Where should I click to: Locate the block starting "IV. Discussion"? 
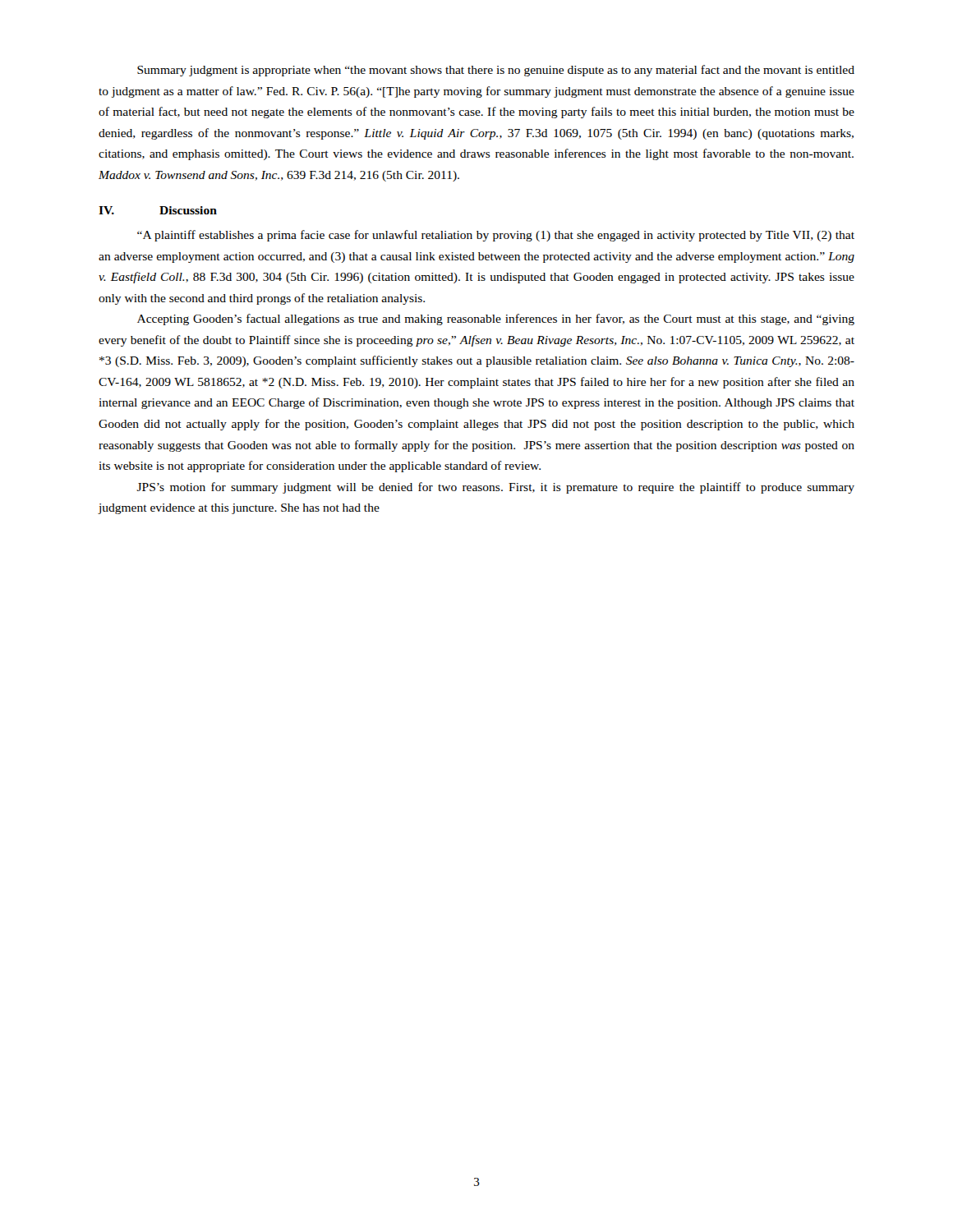[x=158, y=210]
